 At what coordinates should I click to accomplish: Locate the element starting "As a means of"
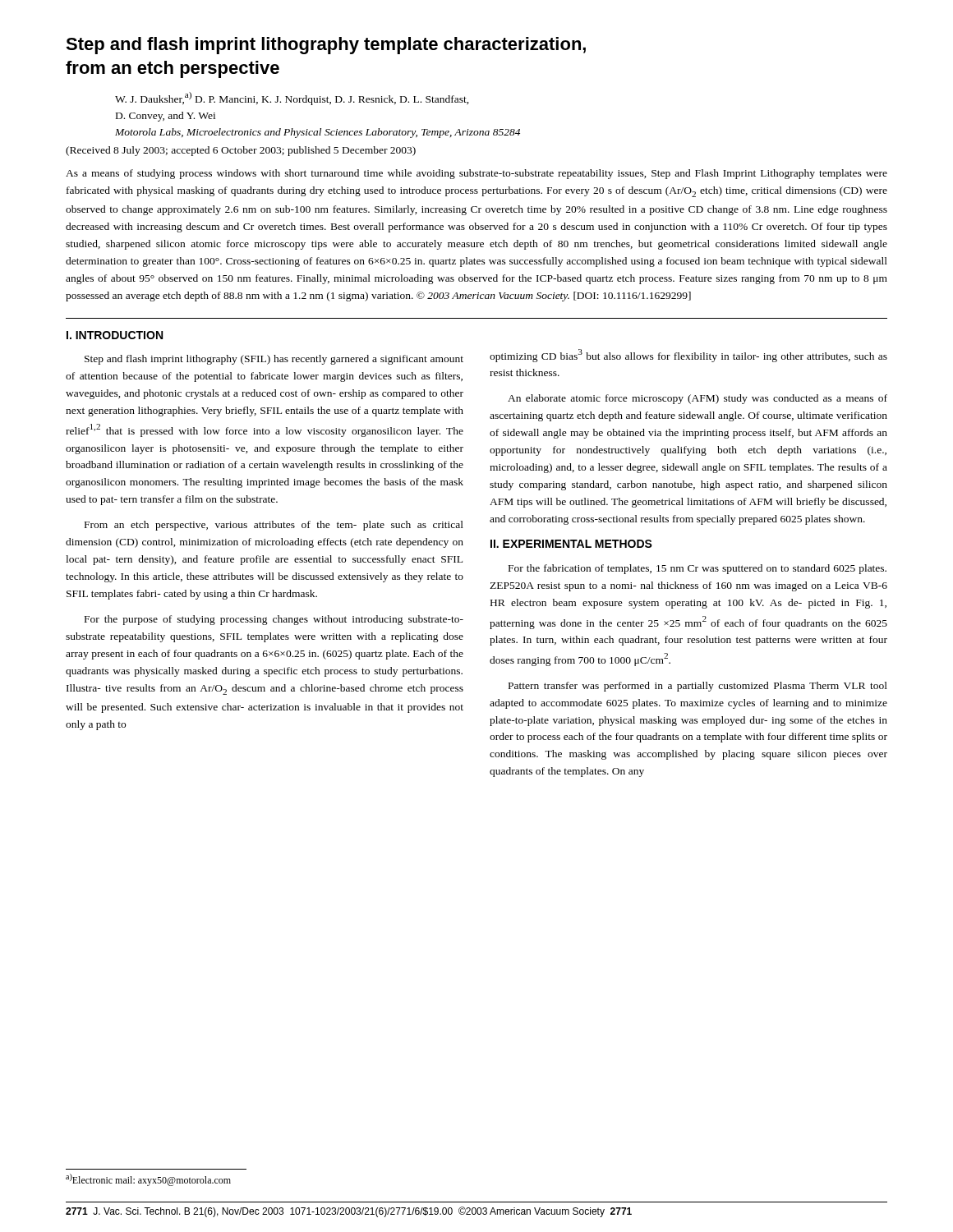click(476, 234)
